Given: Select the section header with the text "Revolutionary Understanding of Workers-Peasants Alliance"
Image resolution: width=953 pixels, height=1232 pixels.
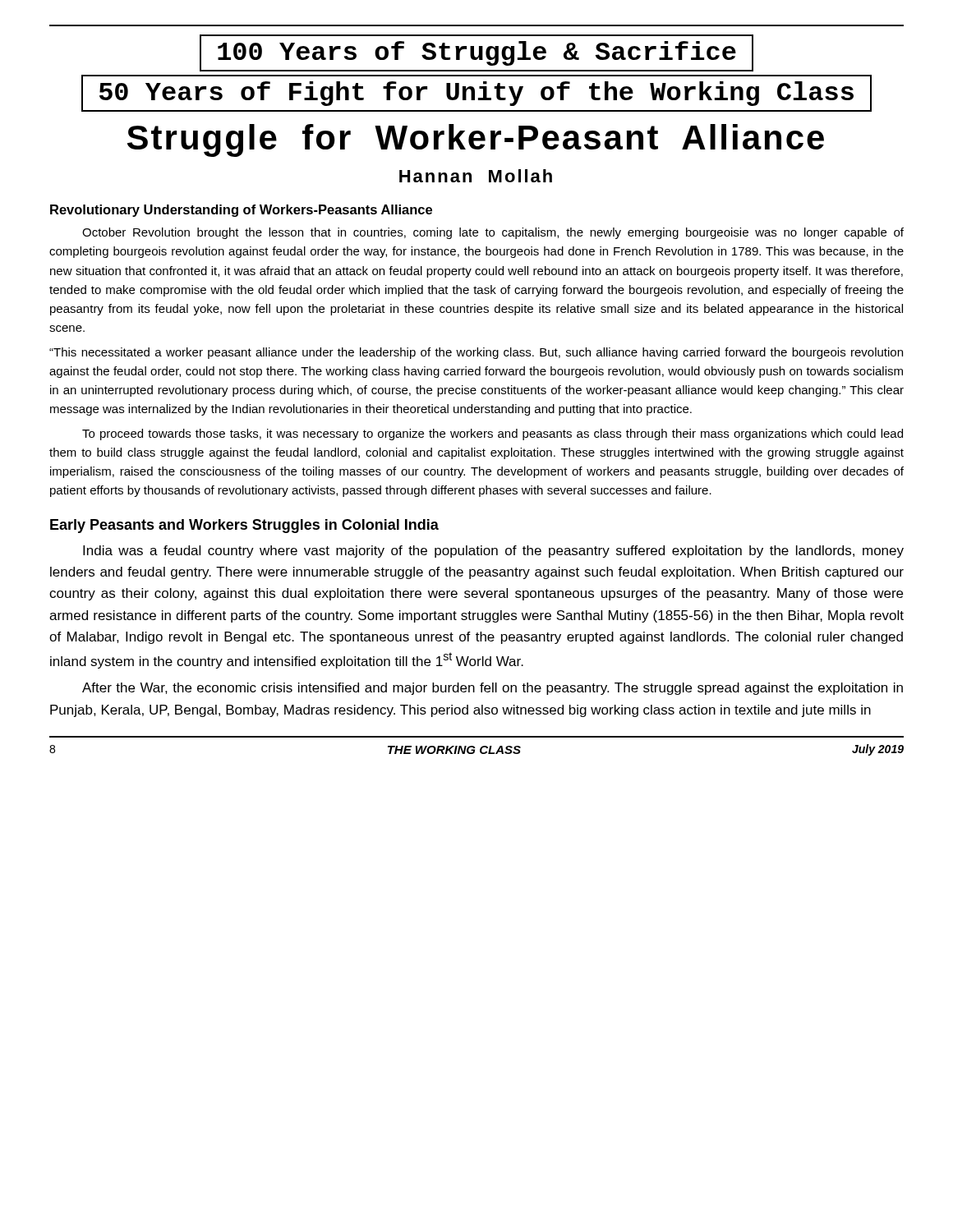Looking at the screenshot, I should [x=241, y=209].
